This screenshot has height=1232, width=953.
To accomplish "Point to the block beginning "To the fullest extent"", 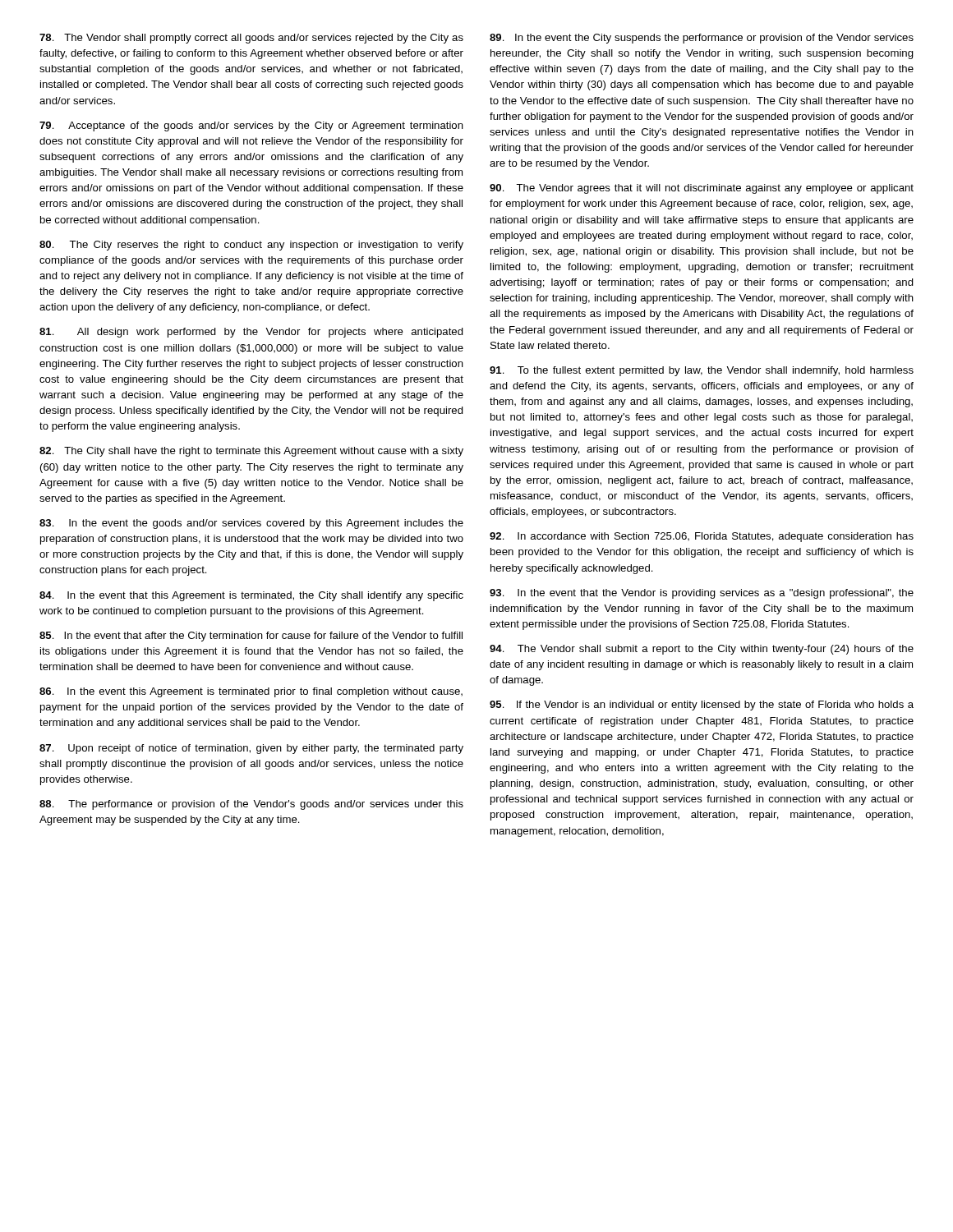I will 702,441.
